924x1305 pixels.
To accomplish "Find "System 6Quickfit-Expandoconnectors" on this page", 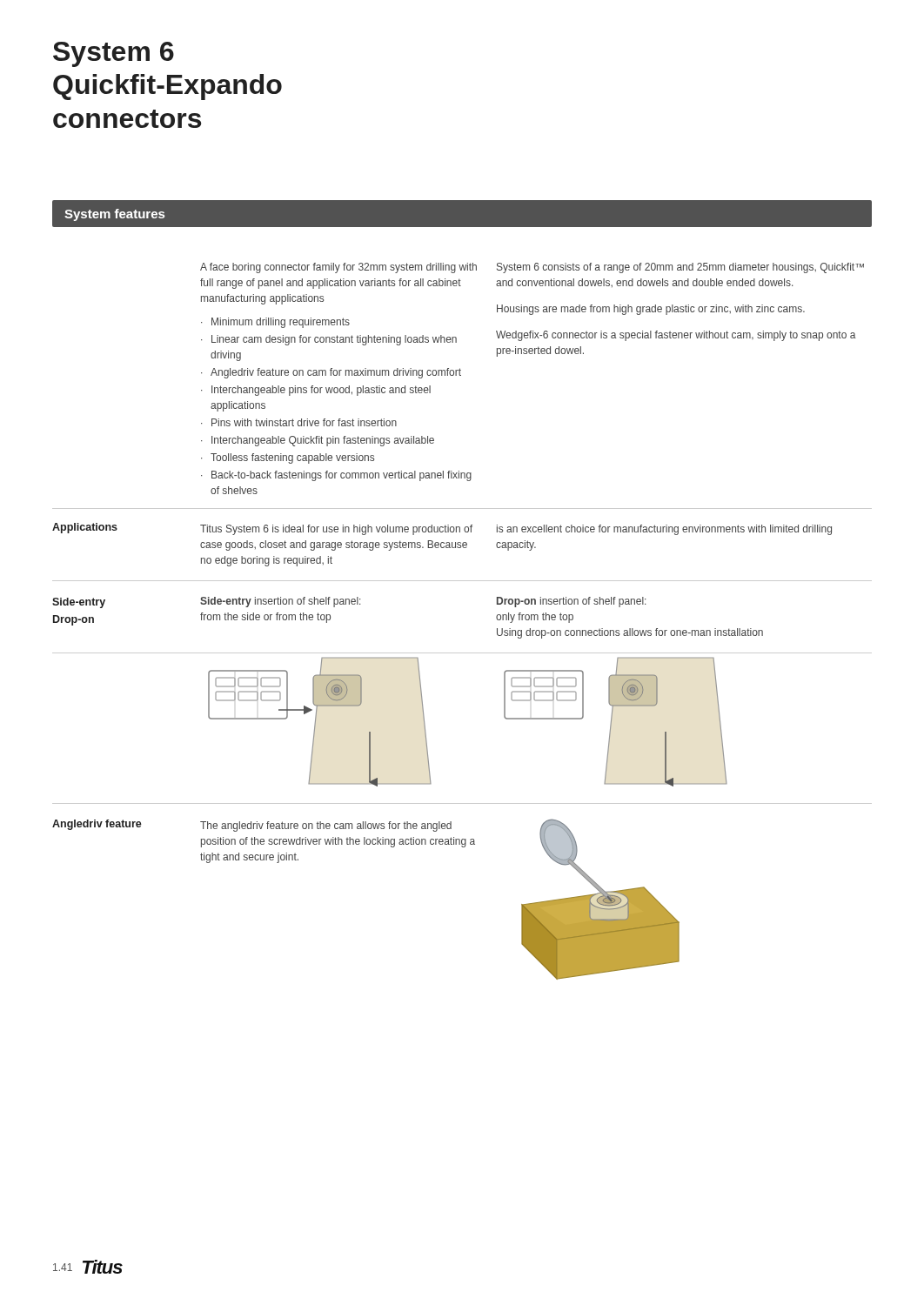I will pos(235,85).
